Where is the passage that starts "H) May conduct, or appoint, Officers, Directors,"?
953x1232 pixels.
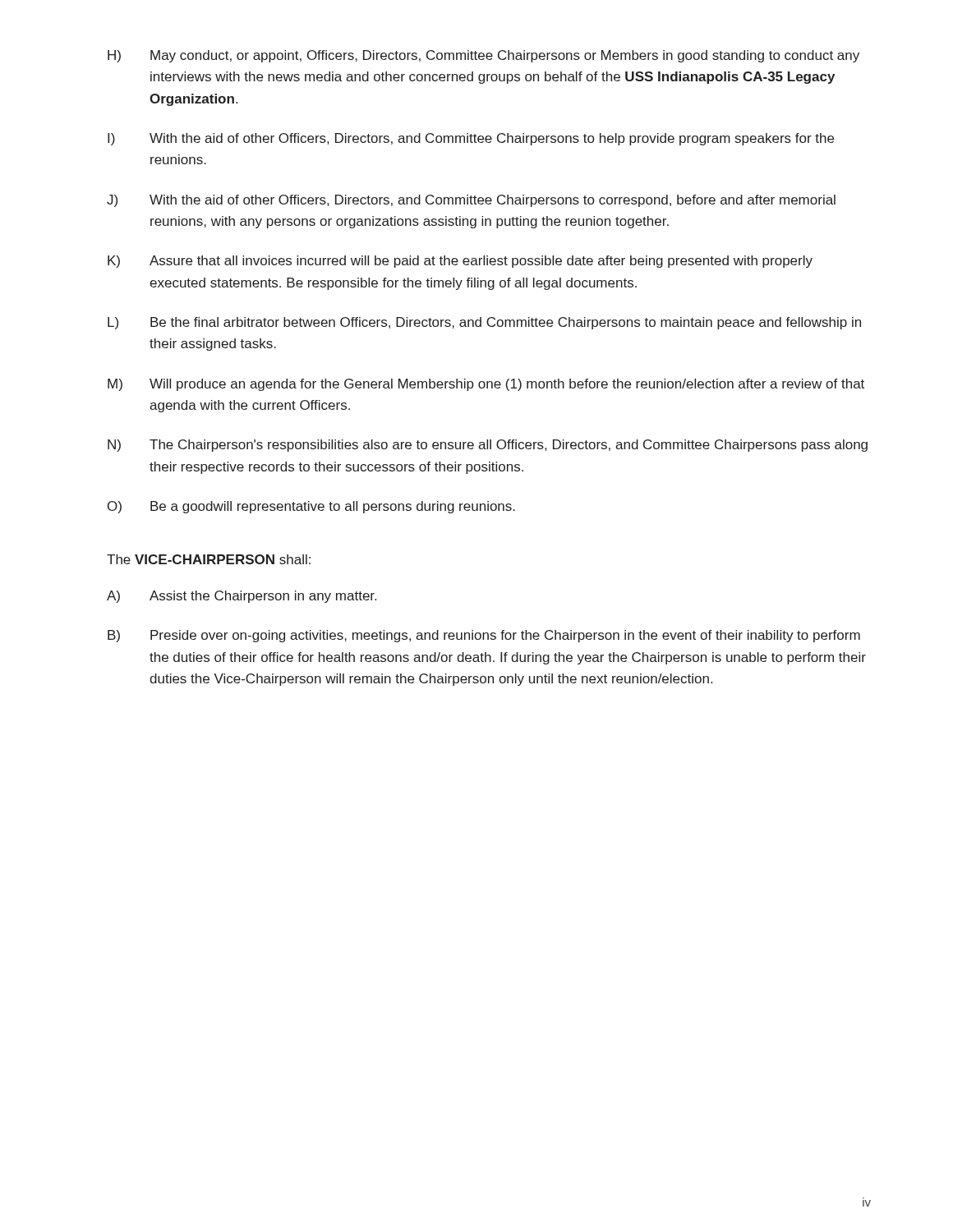[x=489, y=78]
